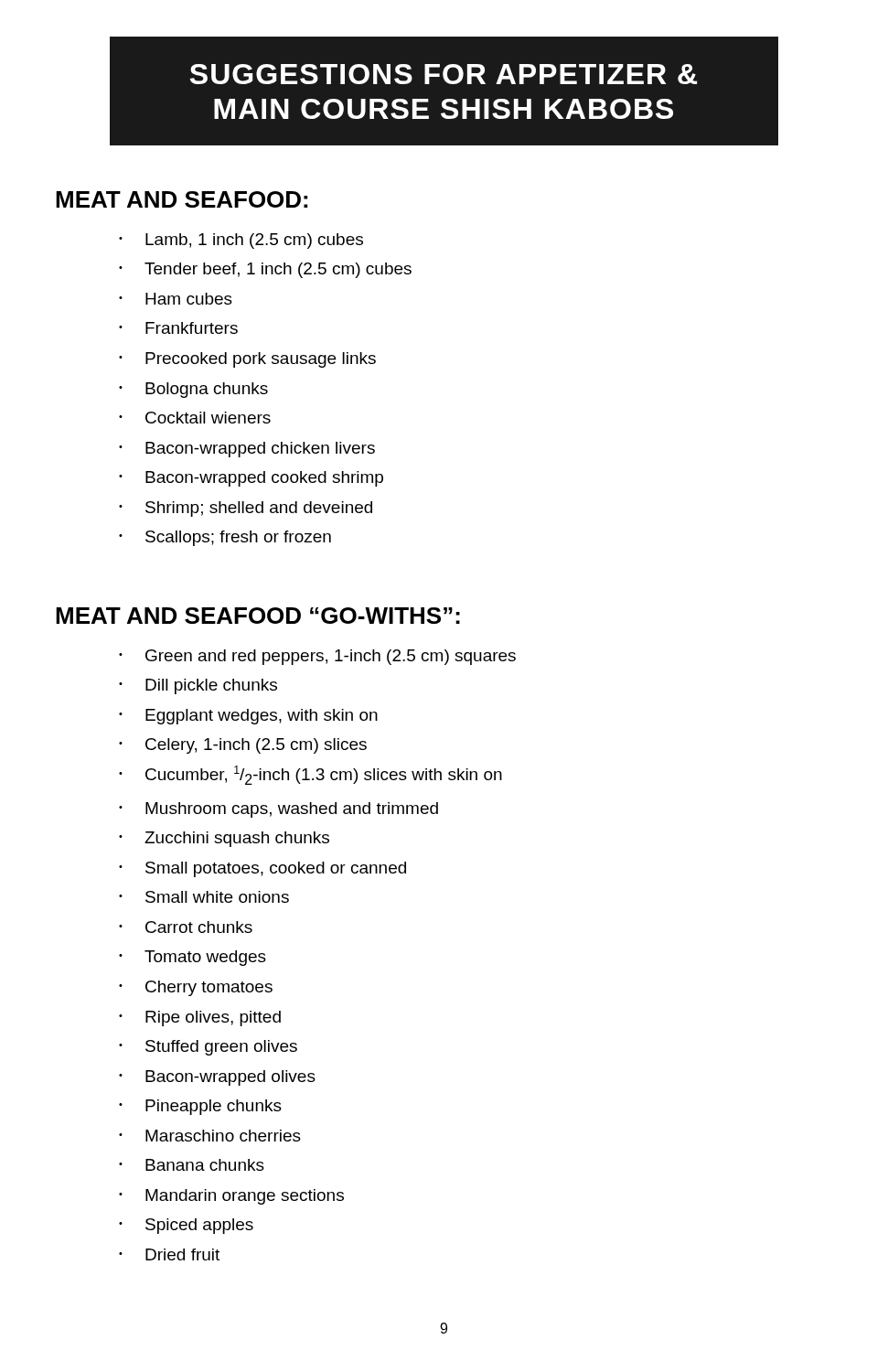This screenshot has width=888, height=1372.
Task: Point to the text starting "•Green and red peppers, 1-inch (2.5"
Action: tap(318, 655)
